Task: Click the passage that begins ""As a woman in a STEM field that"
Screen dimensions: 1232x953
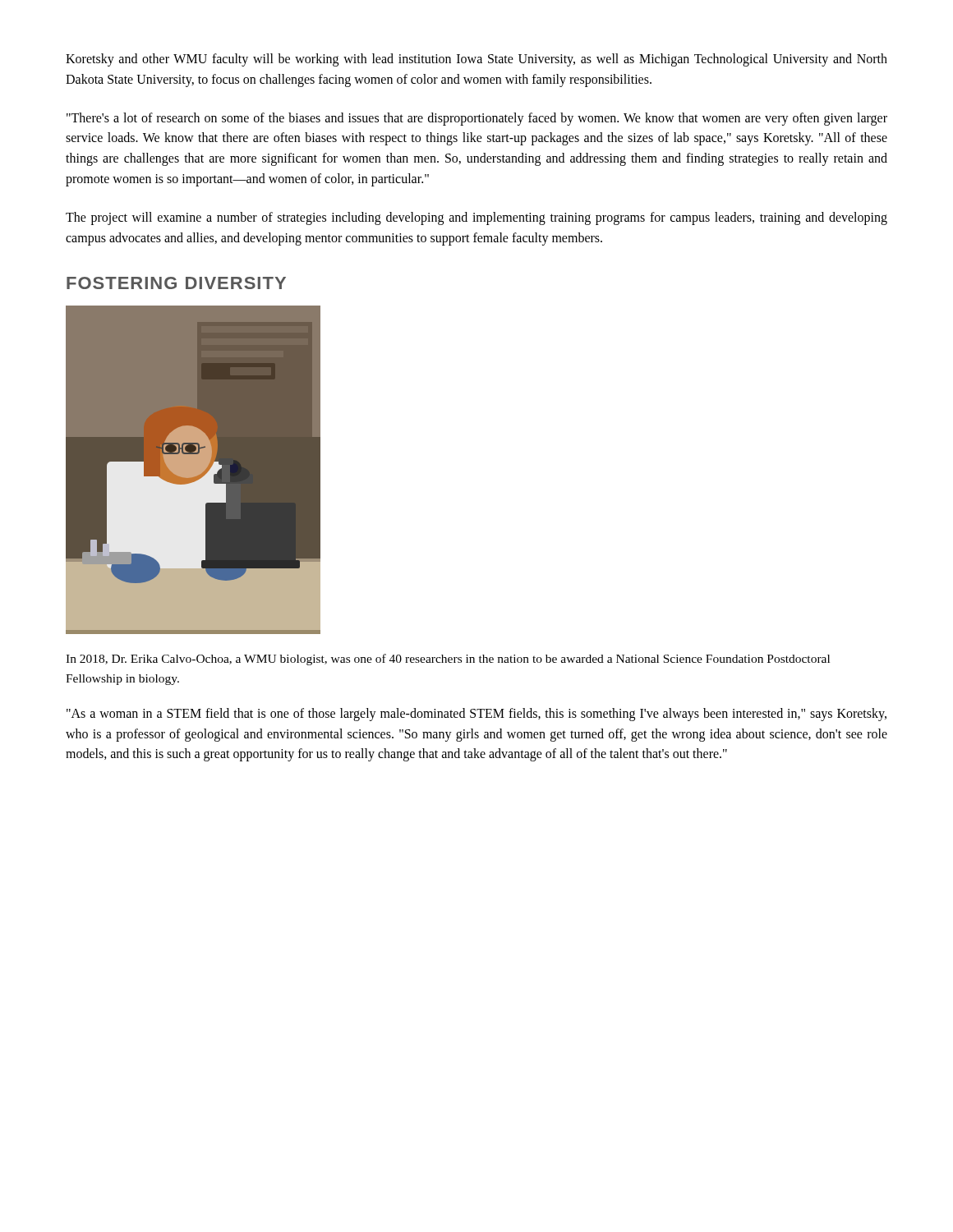Action: [476, 734]
